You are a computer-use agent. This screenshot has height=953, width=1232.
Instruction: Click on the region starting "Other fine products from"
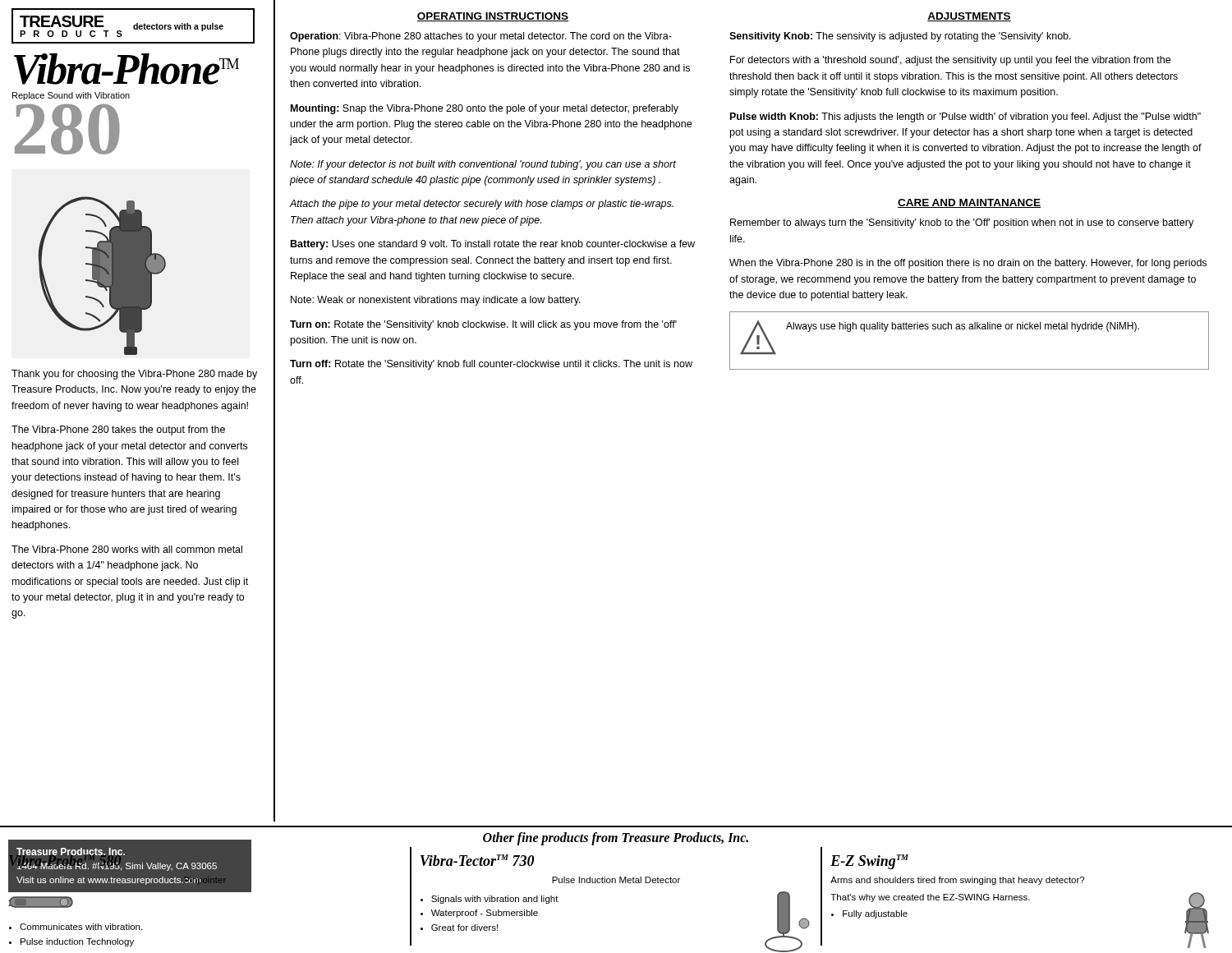point(616,838)
